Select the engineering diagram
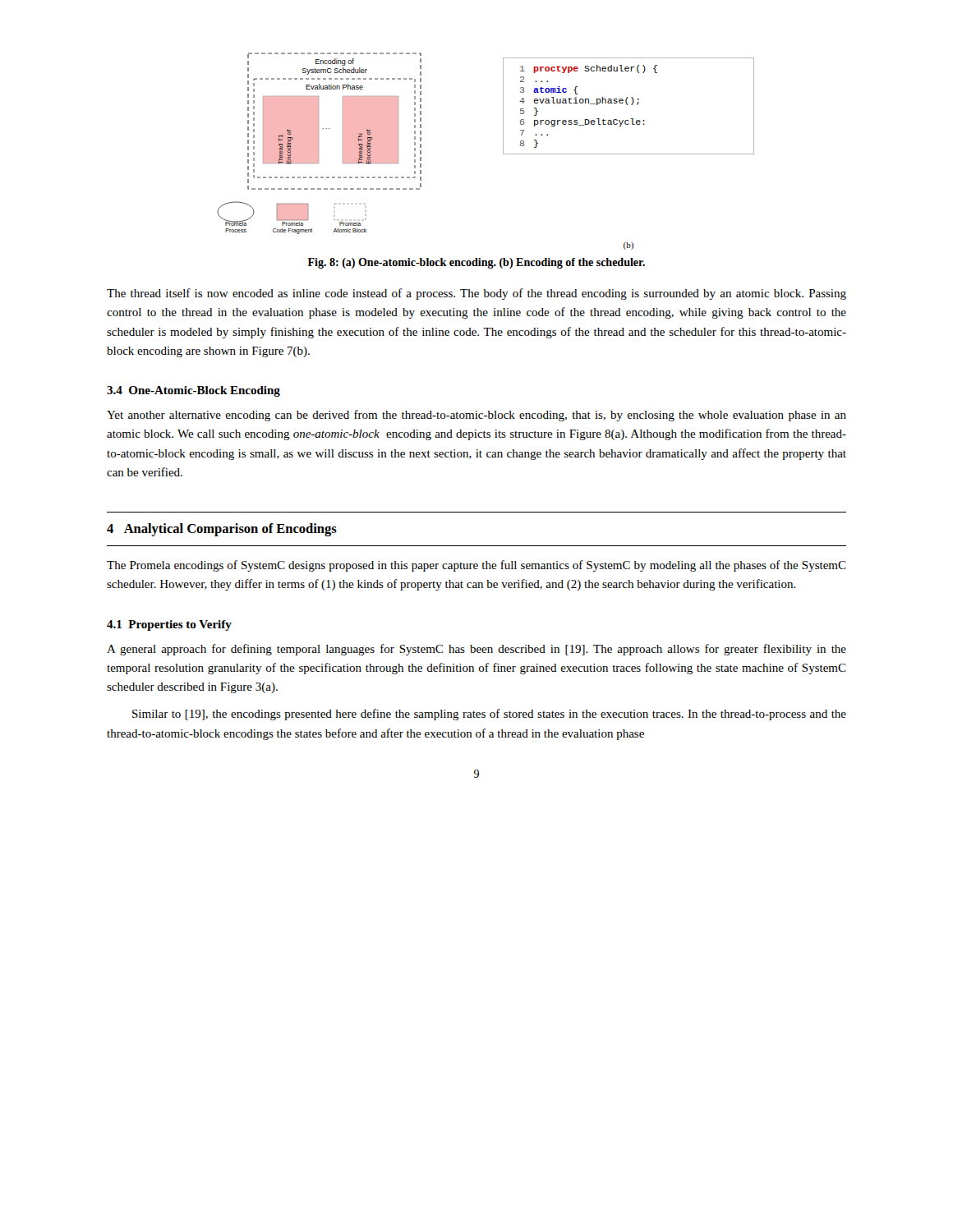The image size is (953, 1232). point(476,150)
